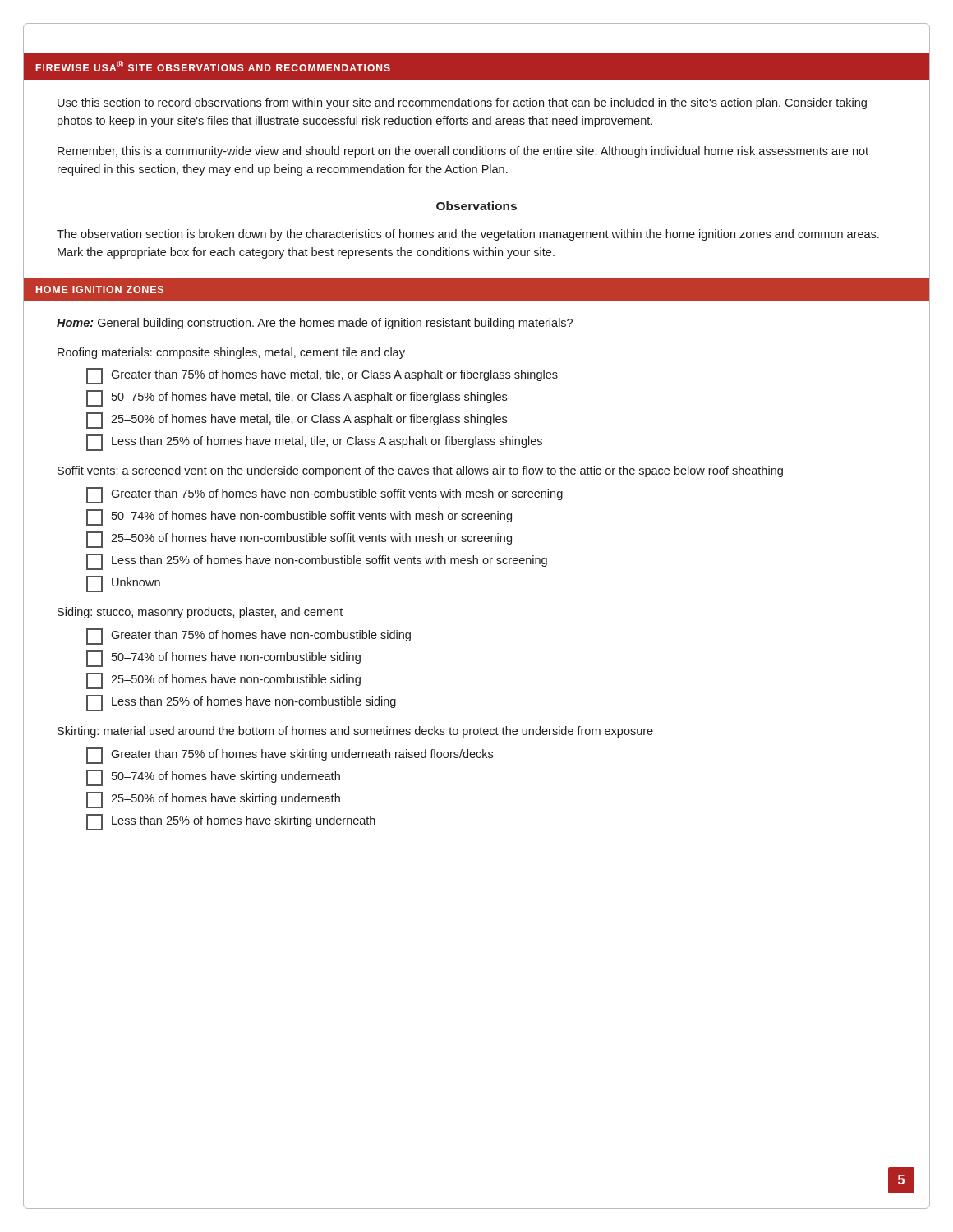Select the element starting "Remember, this is a"
The height and width of the screenshot is (1232, 953).
(x=463, y=160)
